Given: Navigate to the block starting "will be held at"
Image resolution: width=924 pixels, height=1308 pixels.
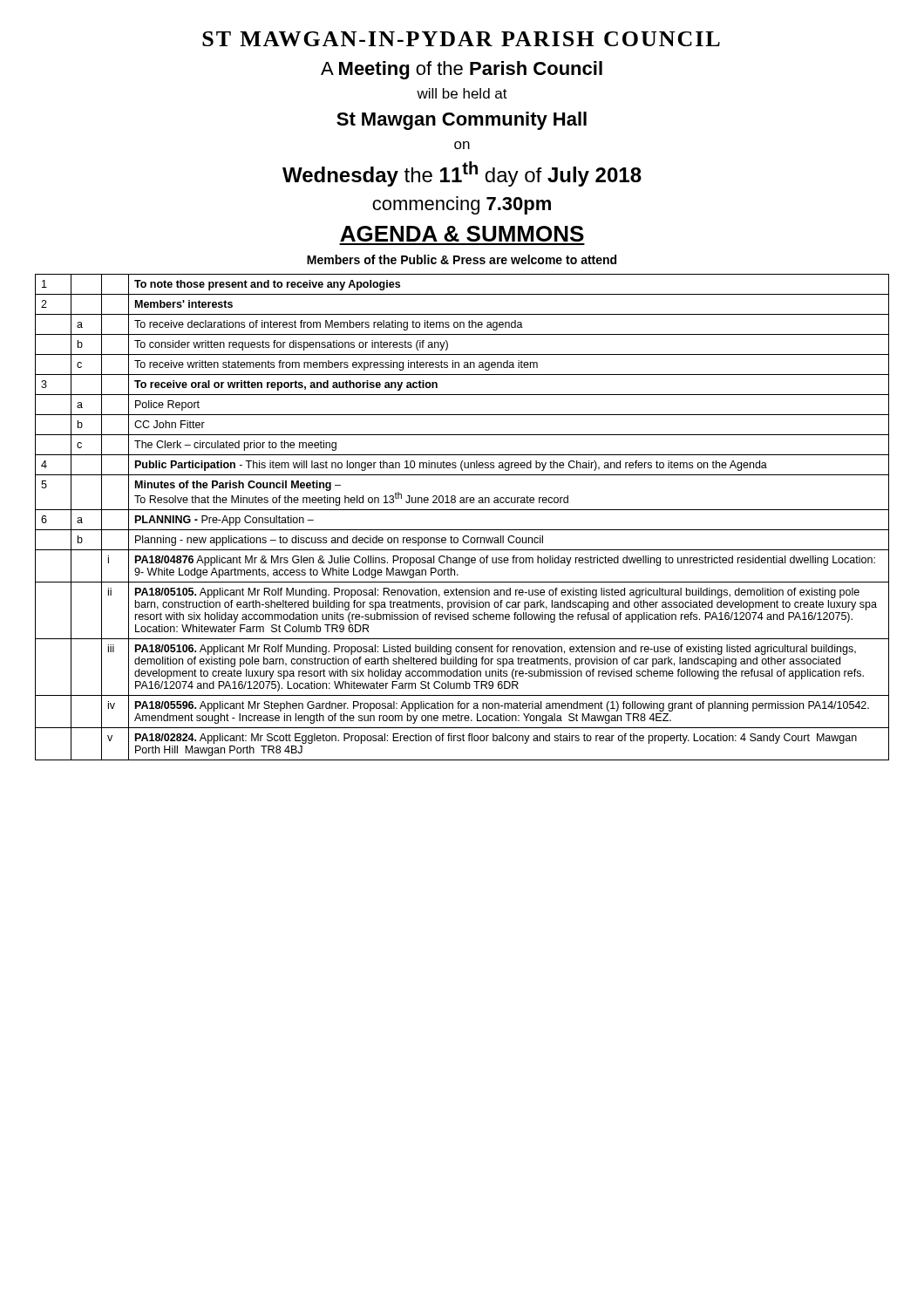Looking at the screenshot, I should (462, 94).
